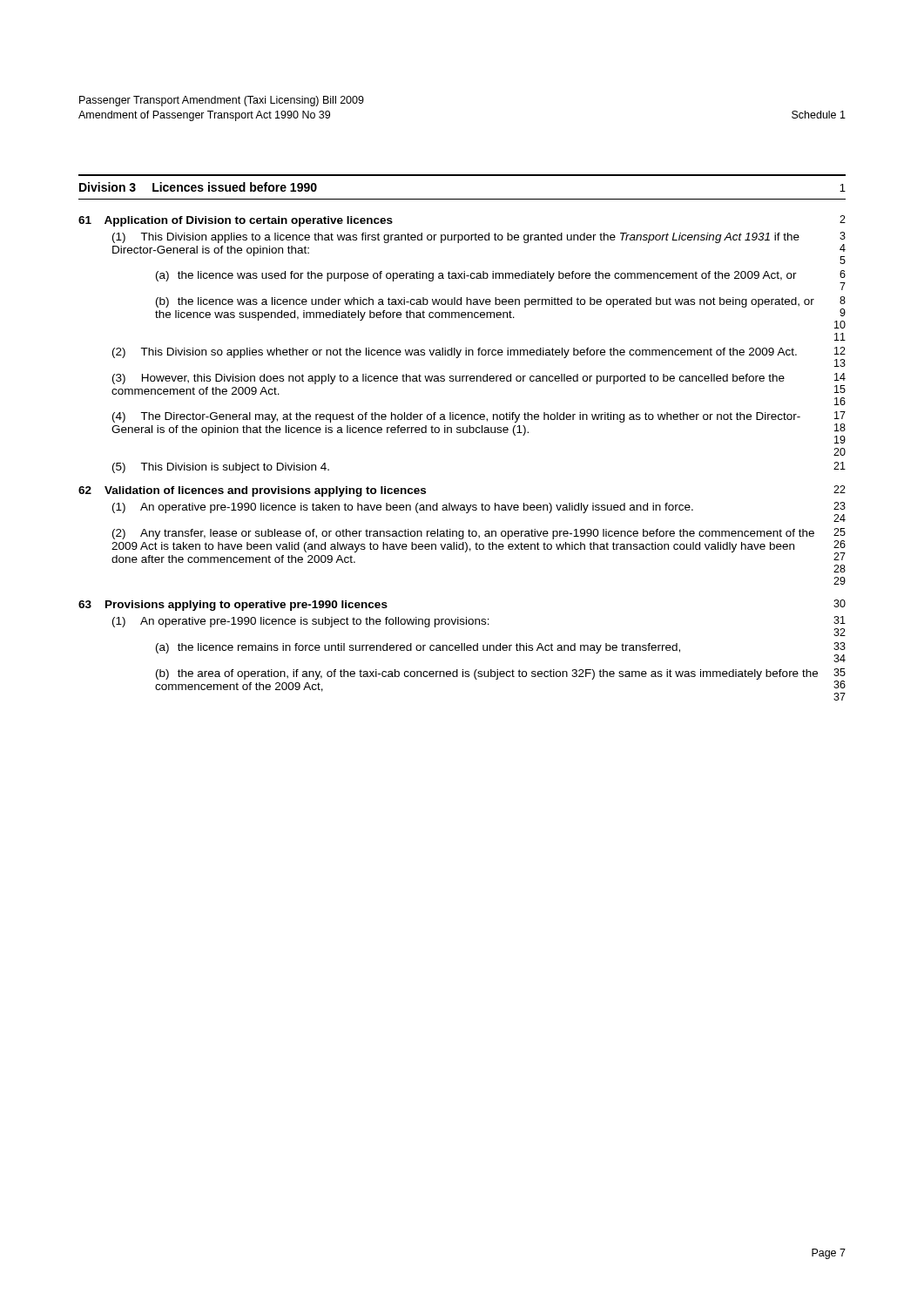Select the text starting "(5) This Division is subject to"

pos(221,467)
